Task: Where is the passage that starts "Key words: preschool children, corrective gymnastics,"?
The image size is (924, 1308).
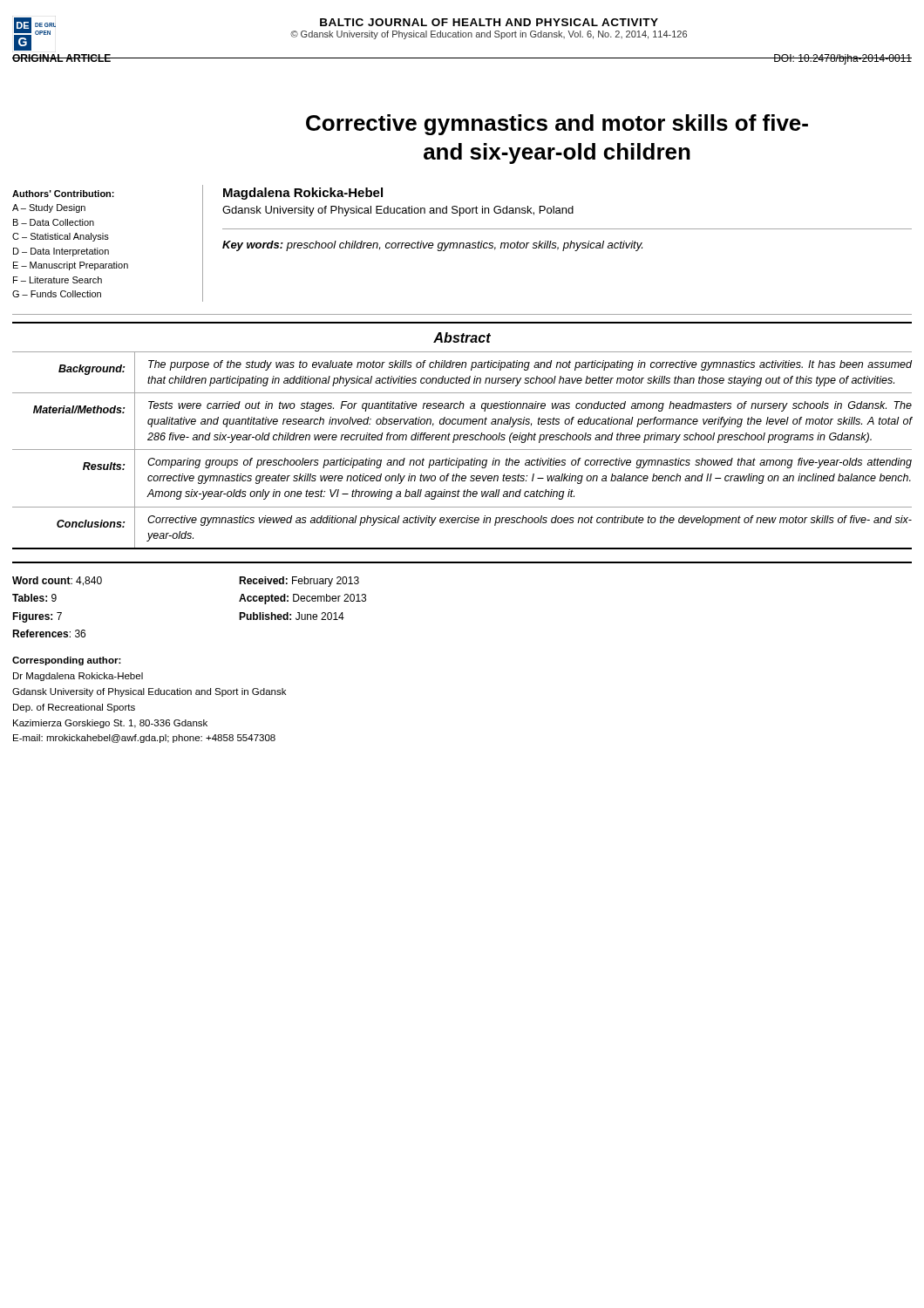Action: 433,245
